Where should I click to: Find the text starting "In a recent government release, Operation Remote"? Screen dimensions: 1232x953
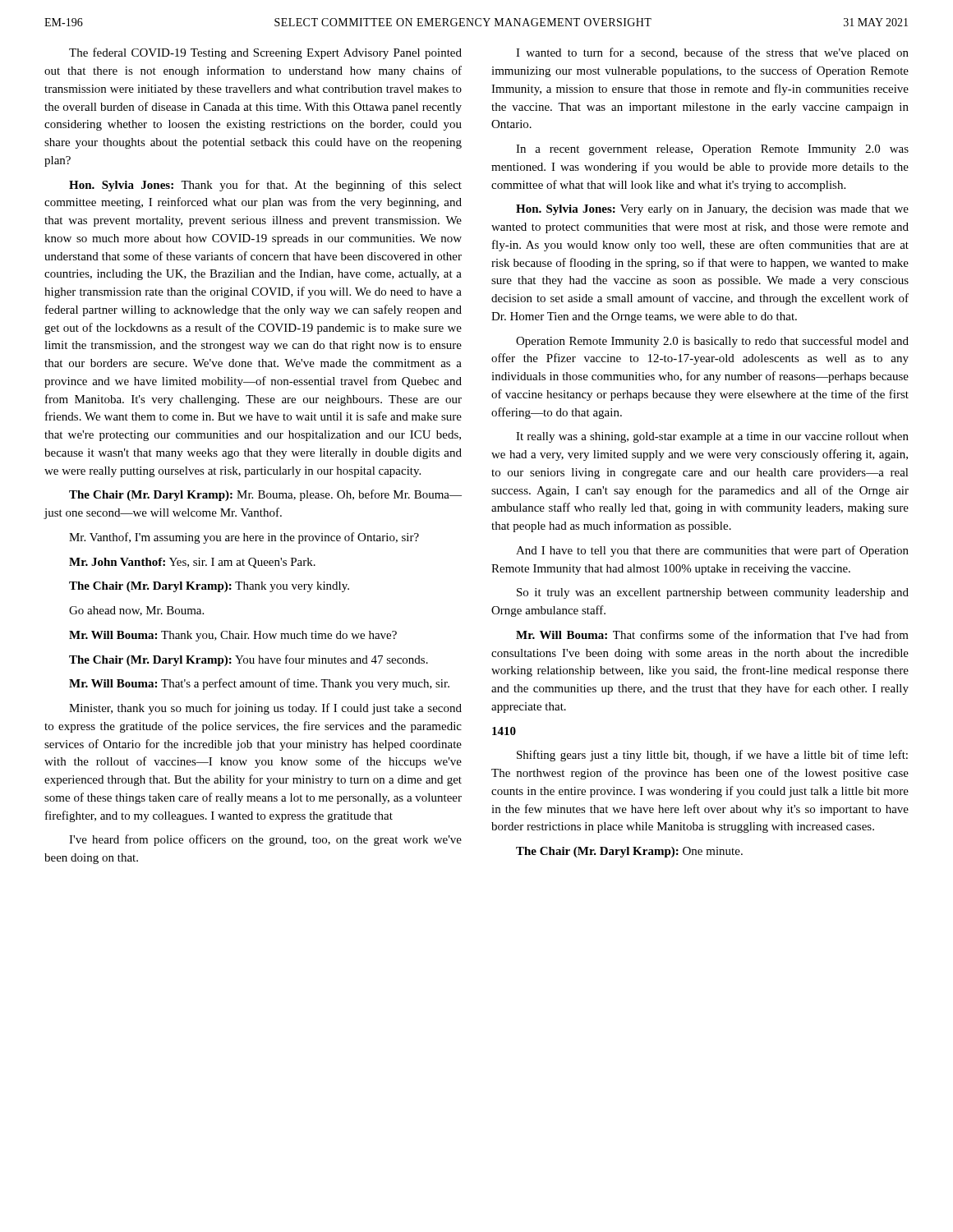[700, 167]
